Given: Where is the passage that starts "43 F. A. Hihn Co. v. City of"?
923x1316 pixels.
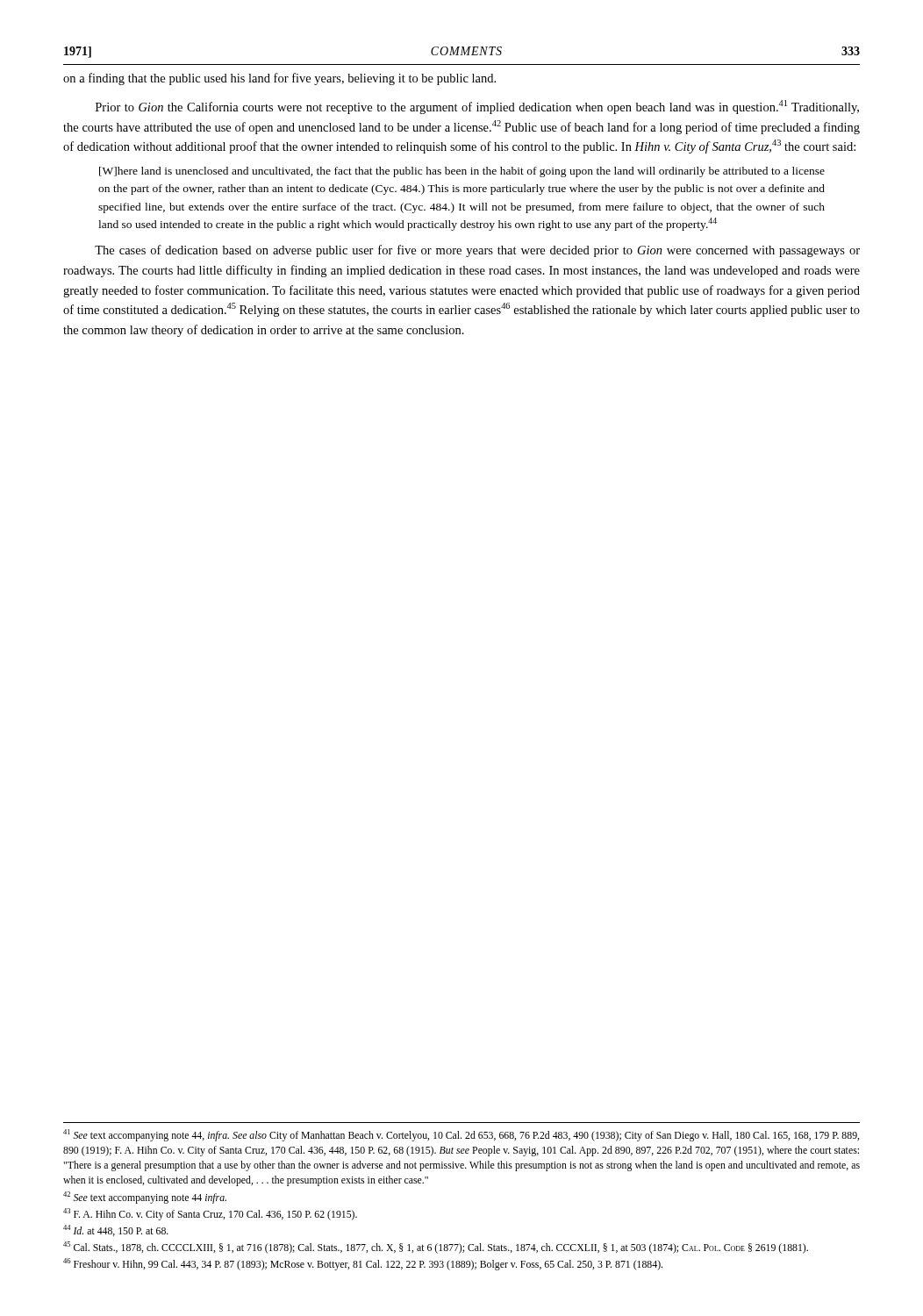Looking at the screenshot, I should (210, 1214).
